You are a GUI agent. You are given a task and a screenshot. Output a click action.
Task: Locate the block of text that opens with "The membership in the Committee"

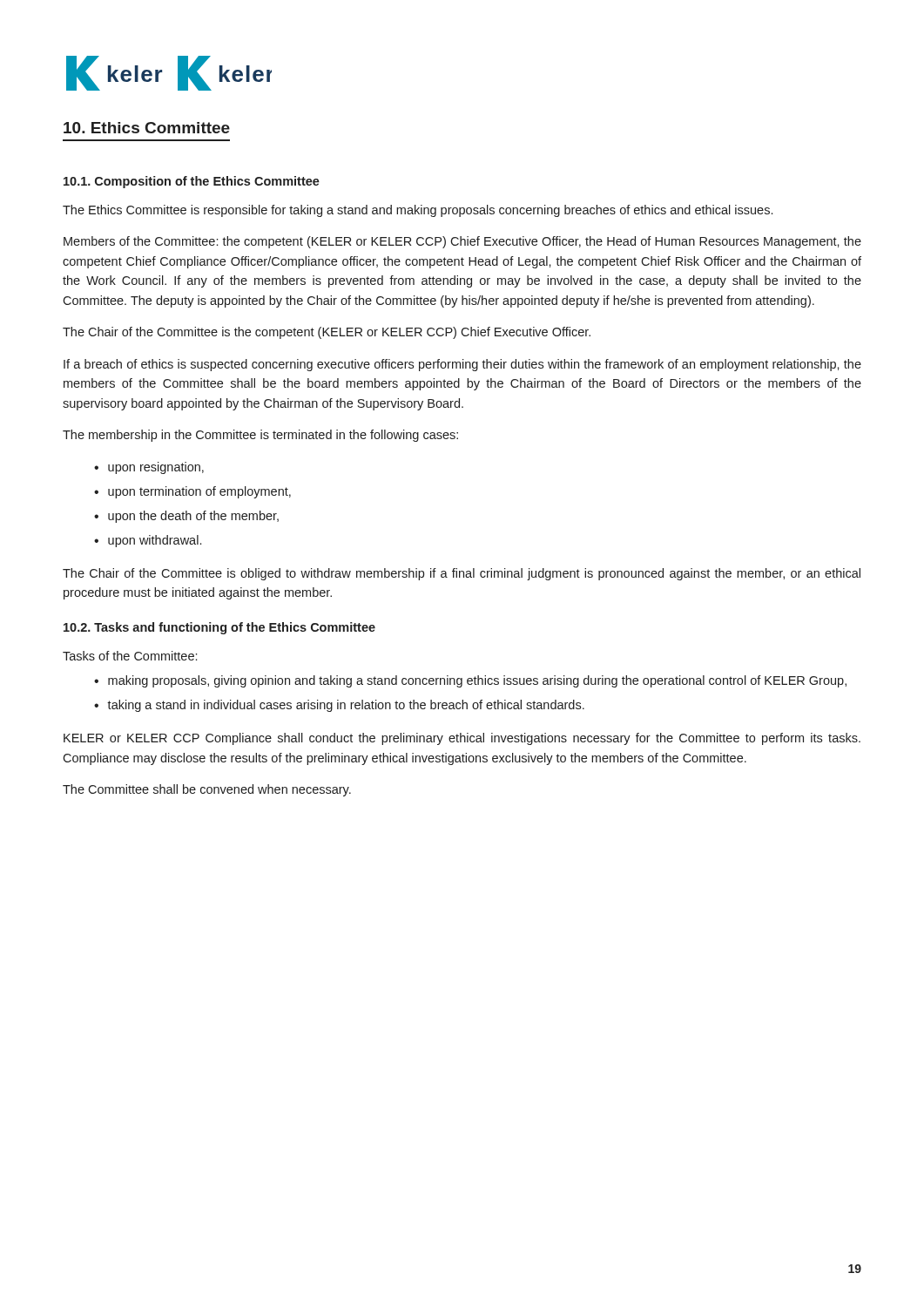click(261, 435)
